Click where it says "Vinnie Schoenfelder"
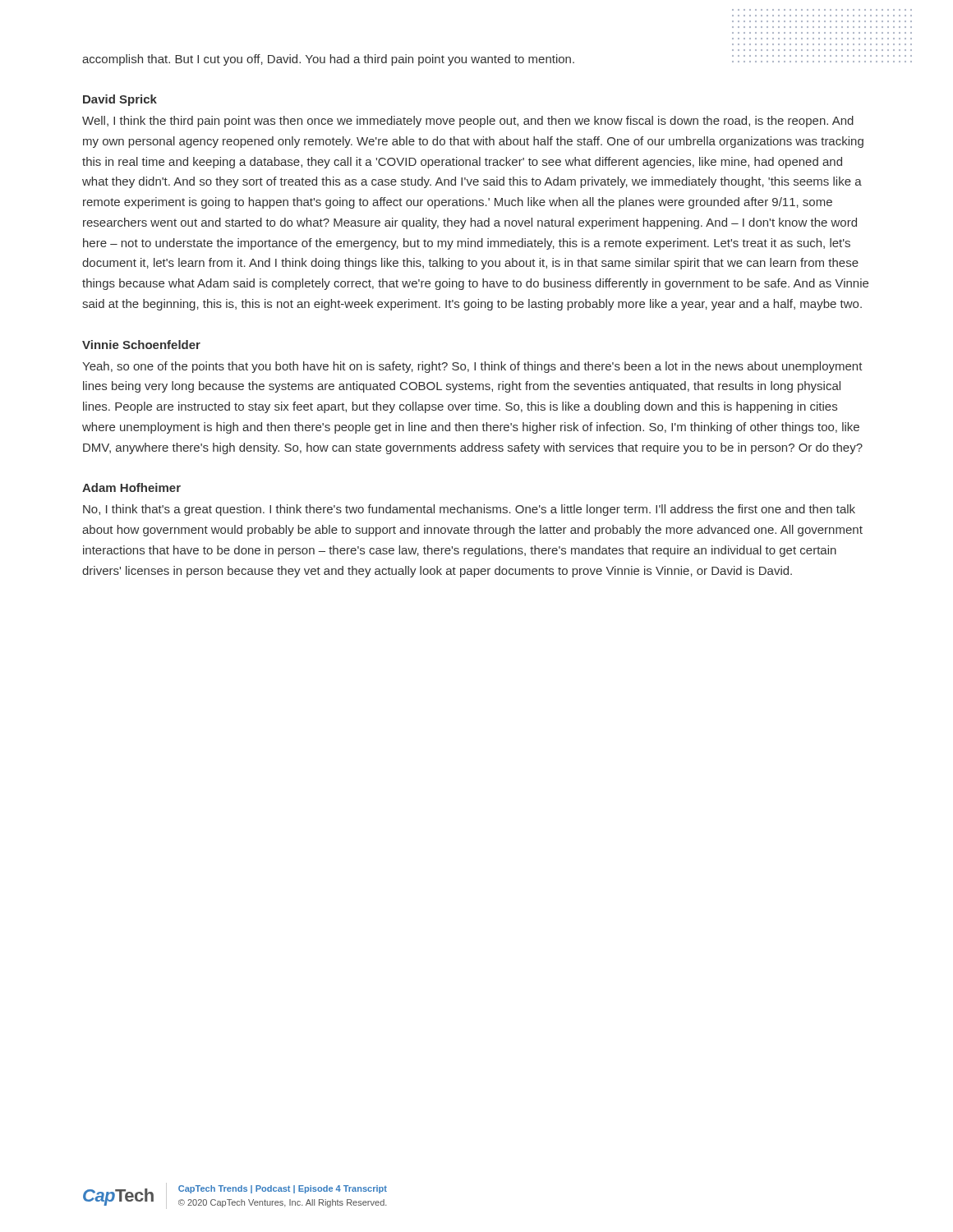The width and height of the screenshot is (953, 1232). coord(141,344)
